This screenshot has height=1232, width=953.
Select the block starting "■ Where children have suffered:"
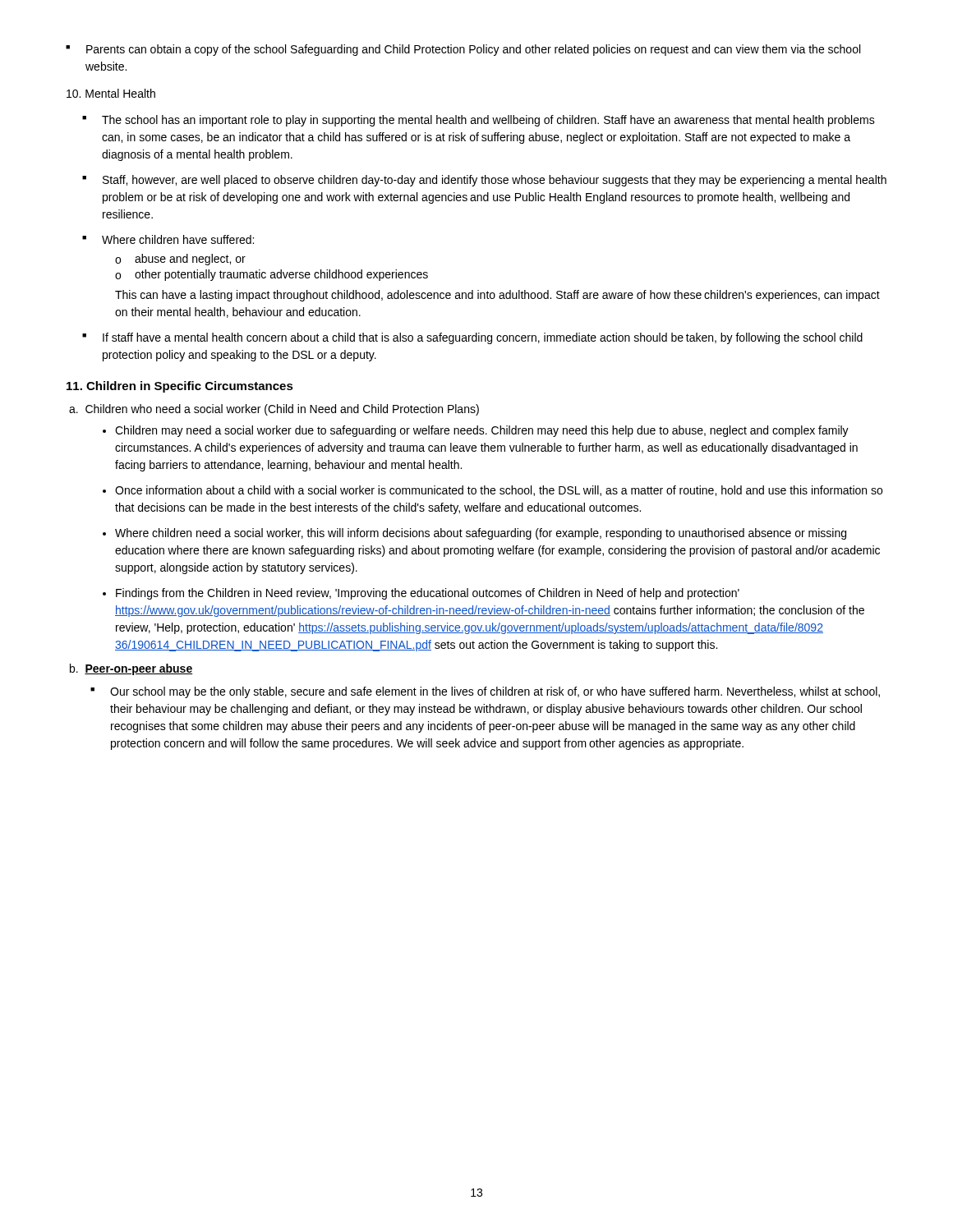[168, 239]
